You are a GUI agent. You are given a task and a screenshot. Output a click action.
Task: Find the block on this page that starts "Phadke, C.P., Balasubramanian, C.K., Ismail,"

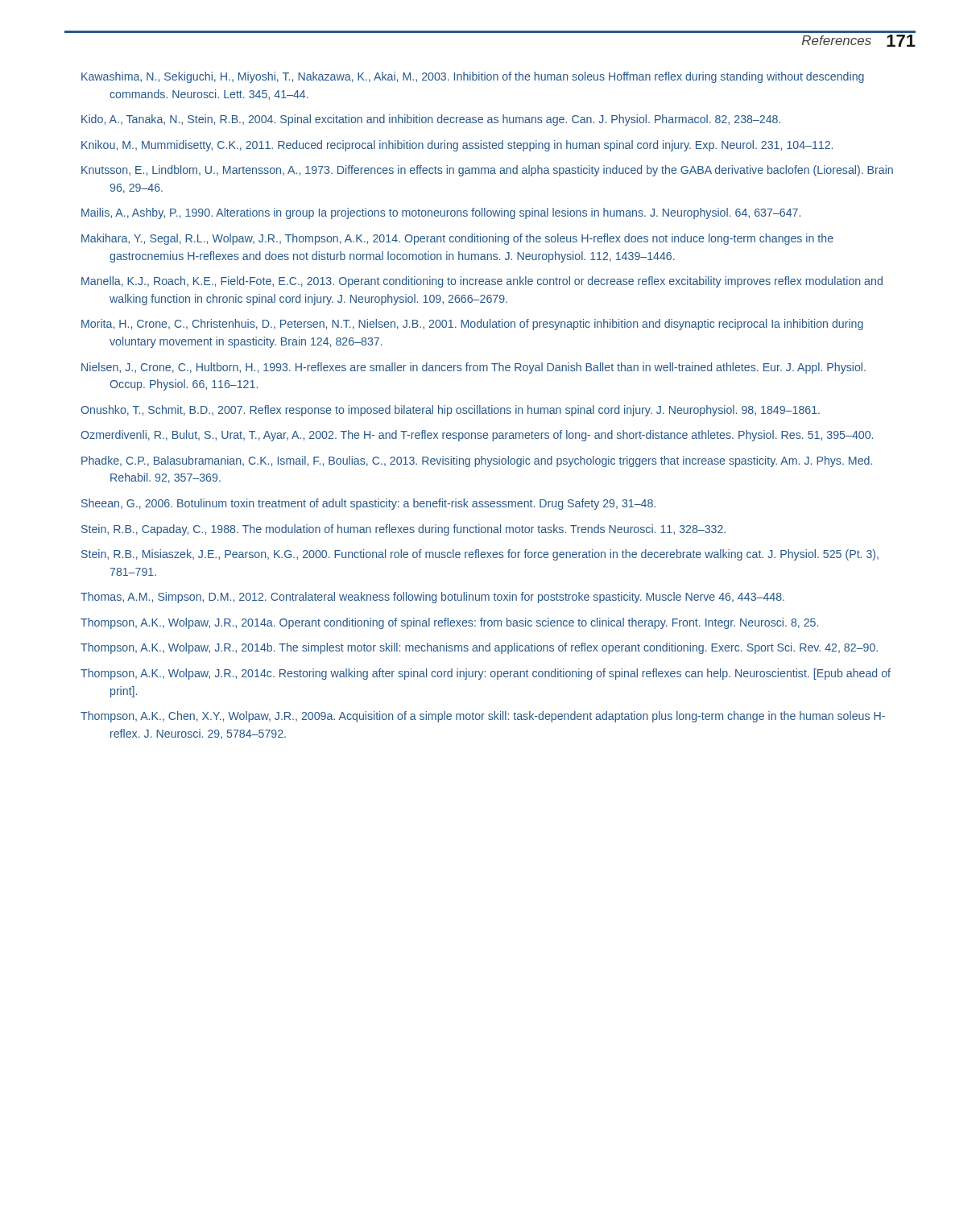(477, 469)
